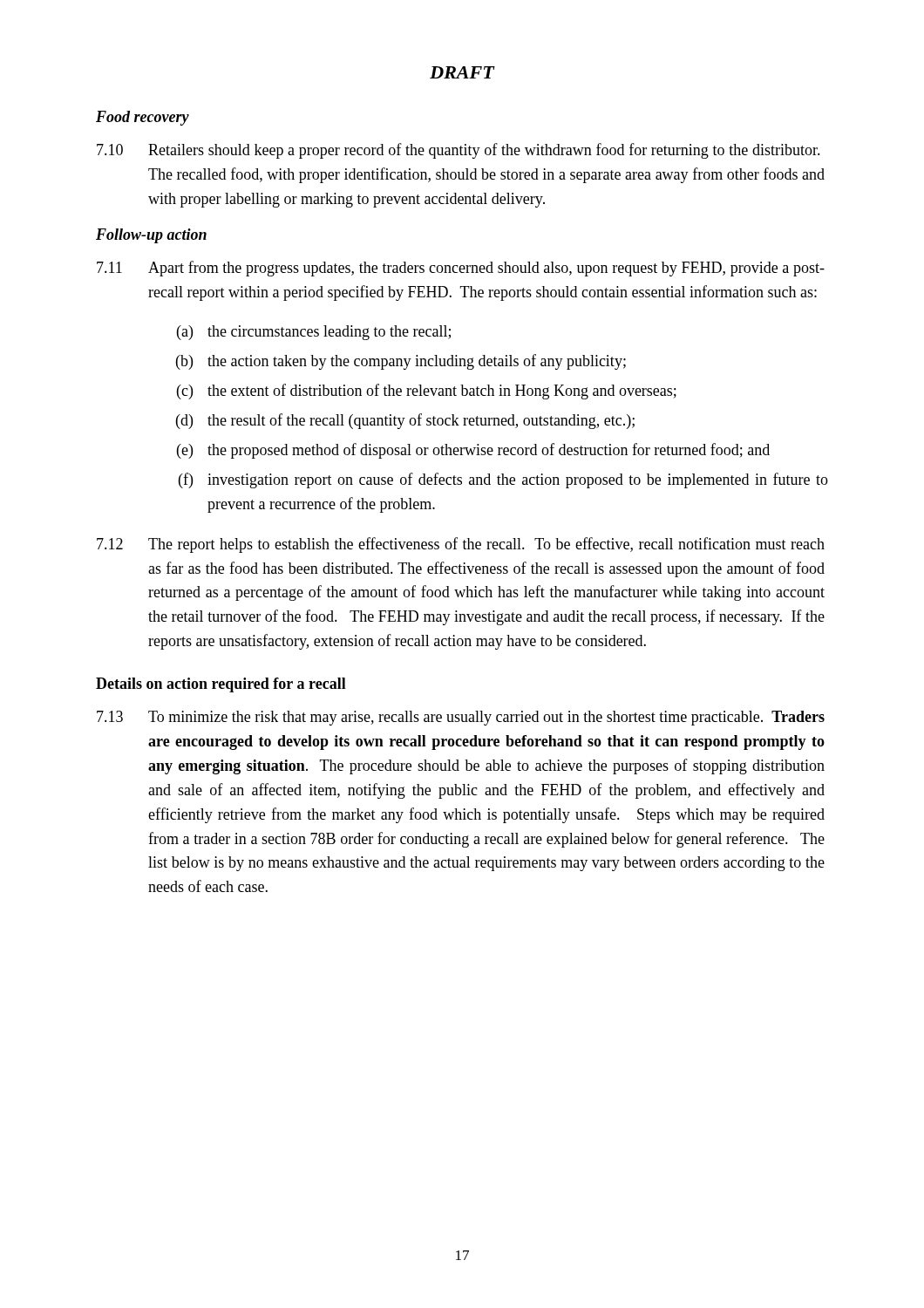The image size is (924, 1308).
Task: Where does it say "Food recovery"?
Action: tap(142, 117)
